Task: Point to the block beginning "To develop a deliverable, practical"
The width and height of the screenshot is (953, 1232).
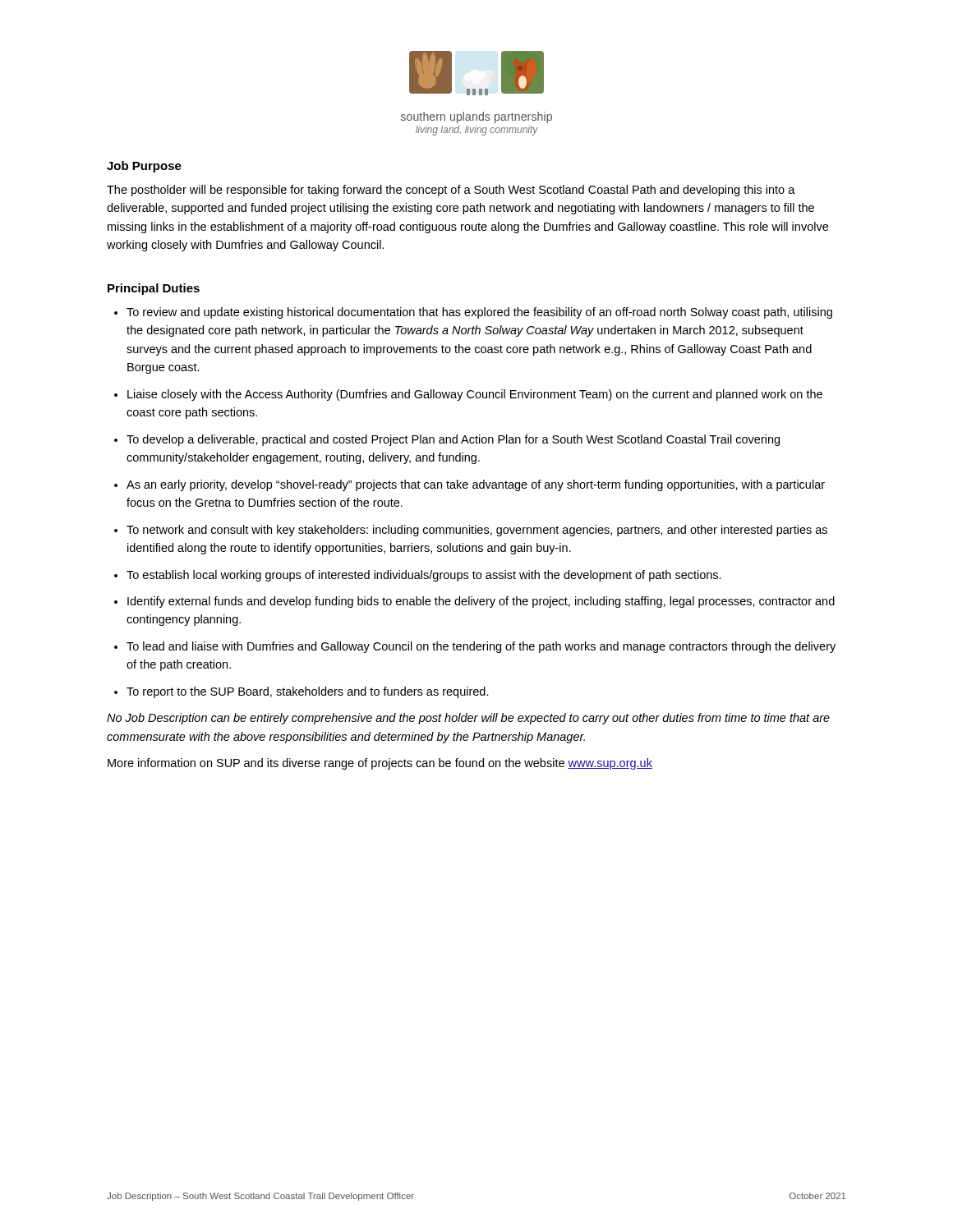Action: 454,448
